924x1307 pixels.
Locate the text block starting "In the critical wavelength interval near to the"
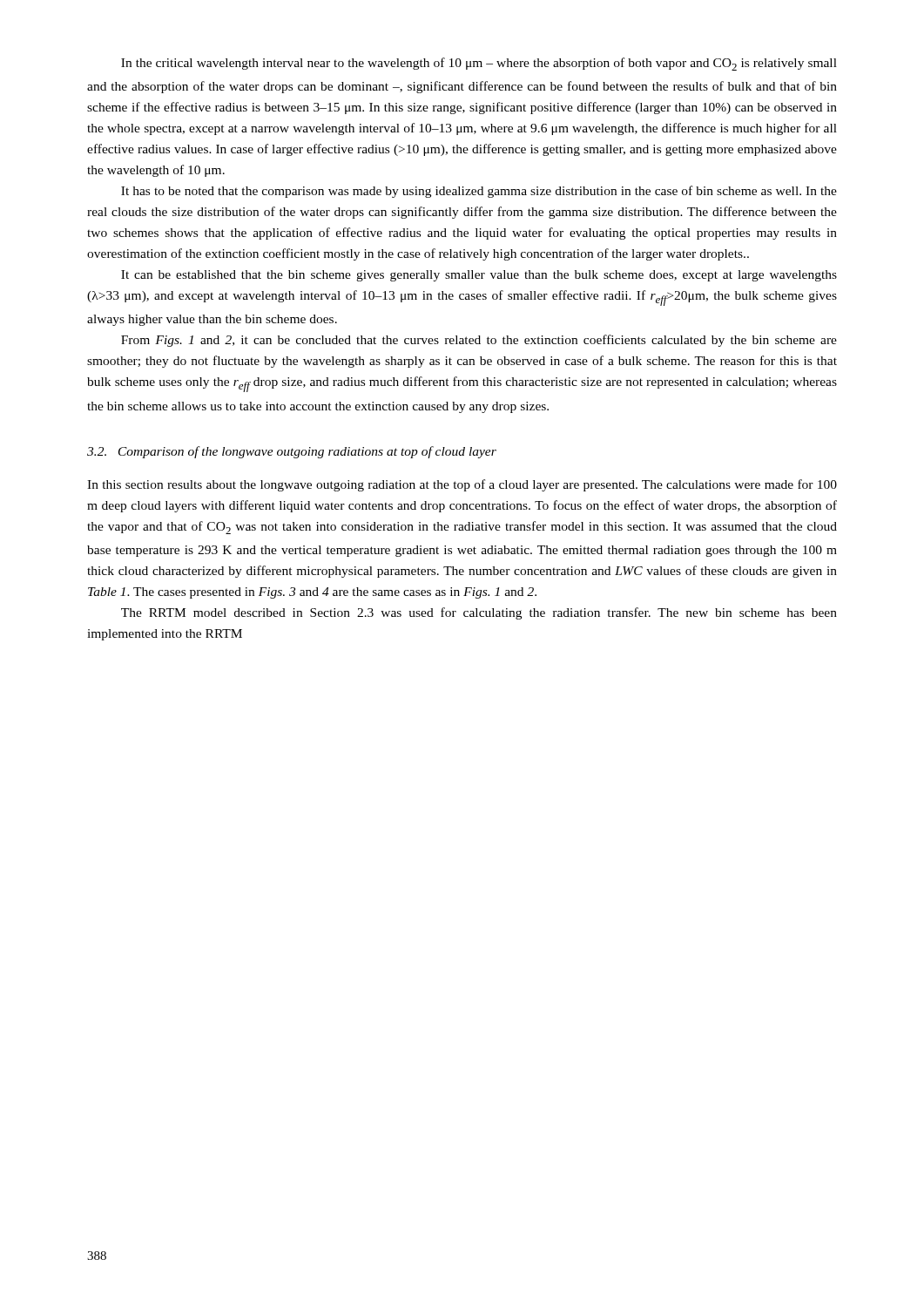click(x=462, y=116)
